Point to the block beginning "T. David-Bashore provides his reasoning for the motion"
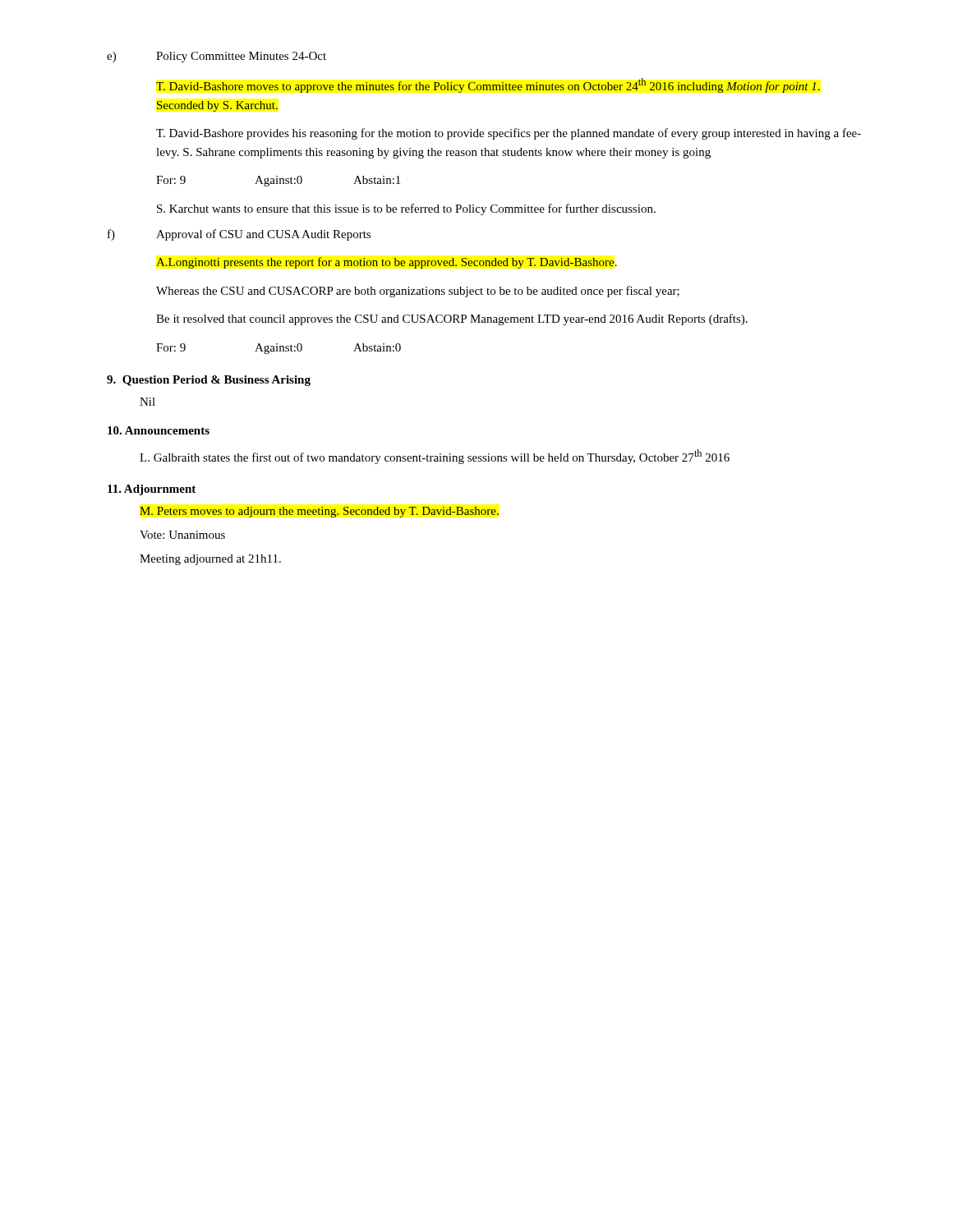953x1232 pixels. (513, 143)
